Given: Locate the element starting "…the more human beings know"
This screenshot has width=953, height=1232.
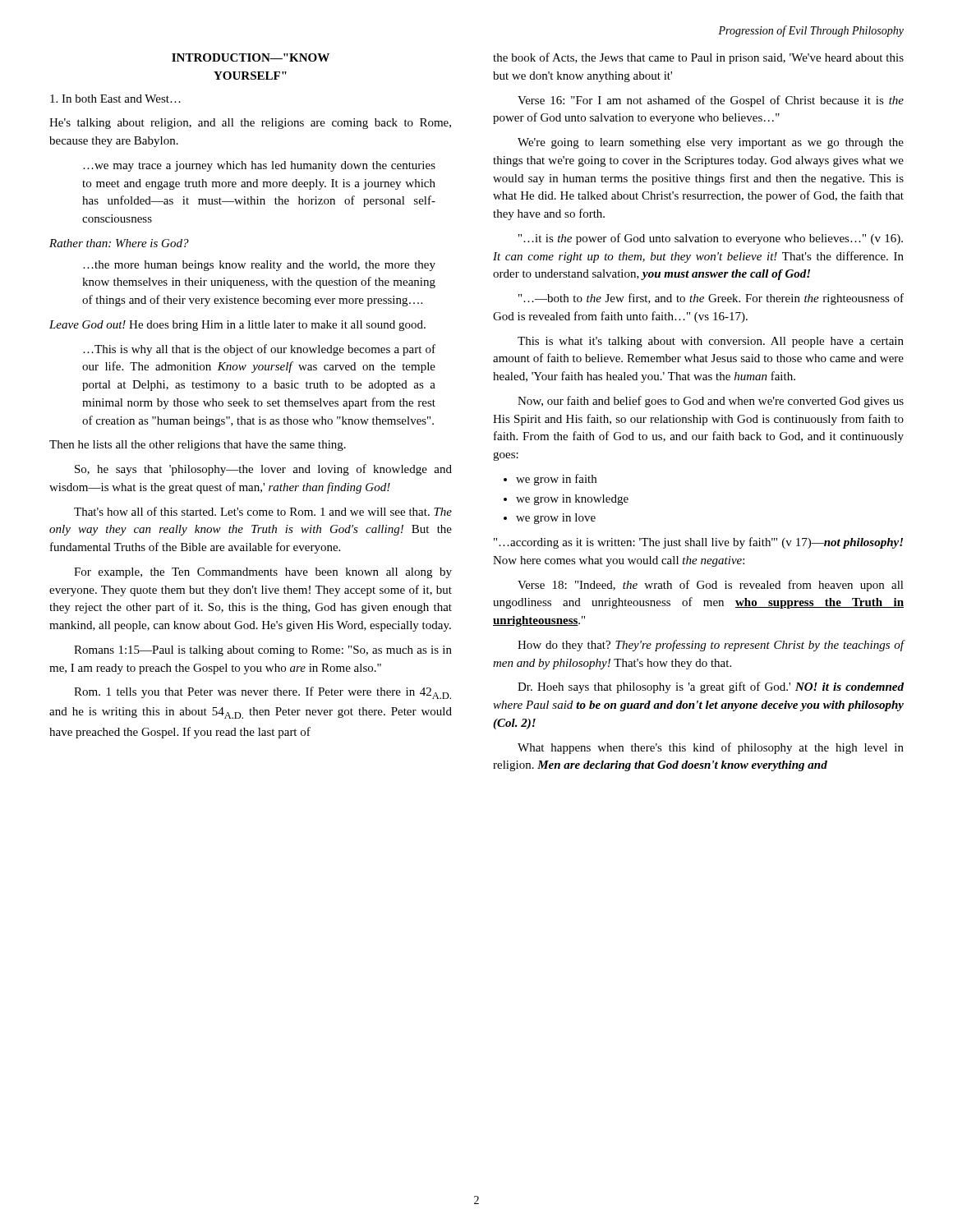Looking at the screenshot, I should [259, 282].
